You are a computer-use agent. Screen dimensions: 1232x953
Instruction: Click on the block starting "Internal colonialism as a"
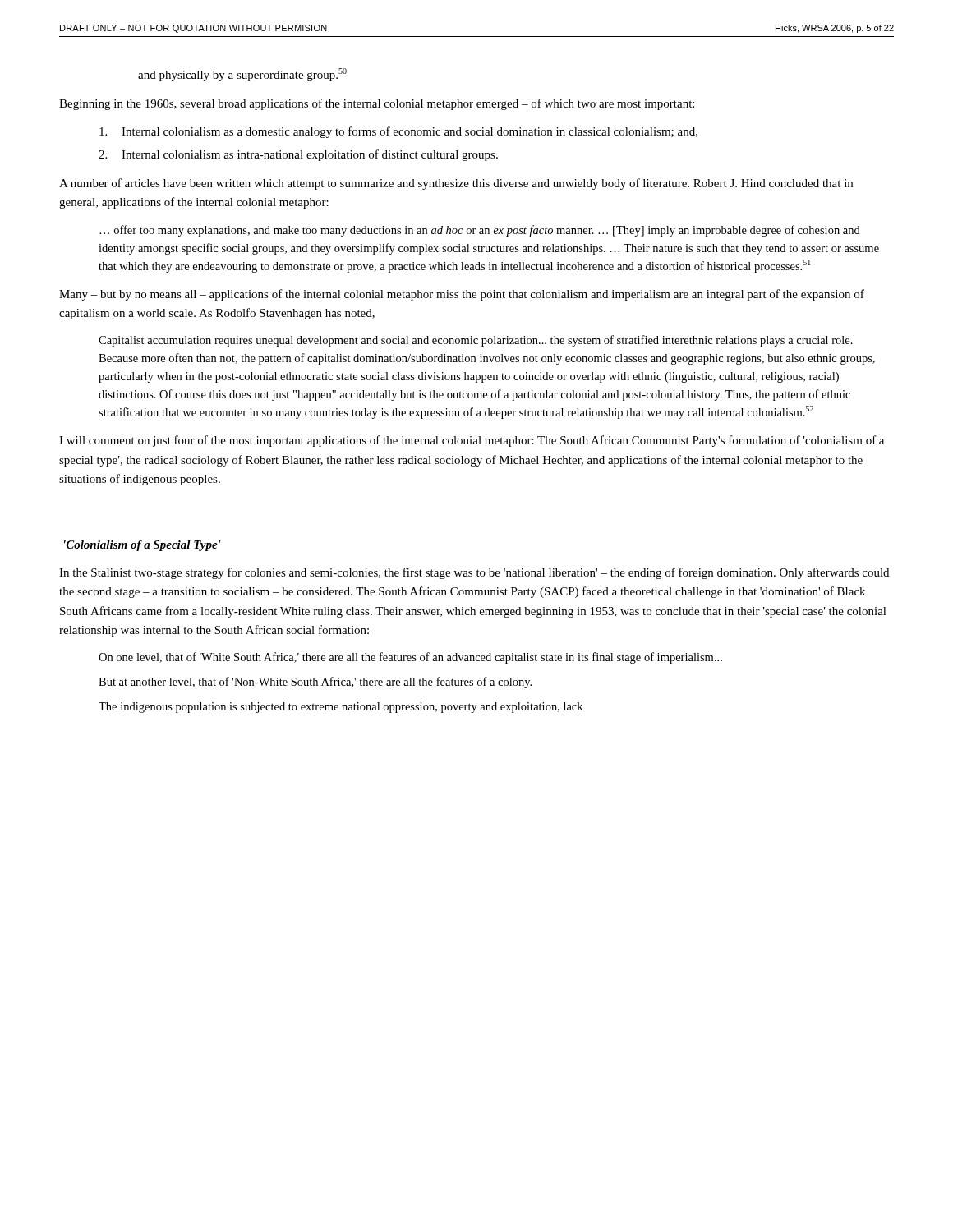point(496,131)
